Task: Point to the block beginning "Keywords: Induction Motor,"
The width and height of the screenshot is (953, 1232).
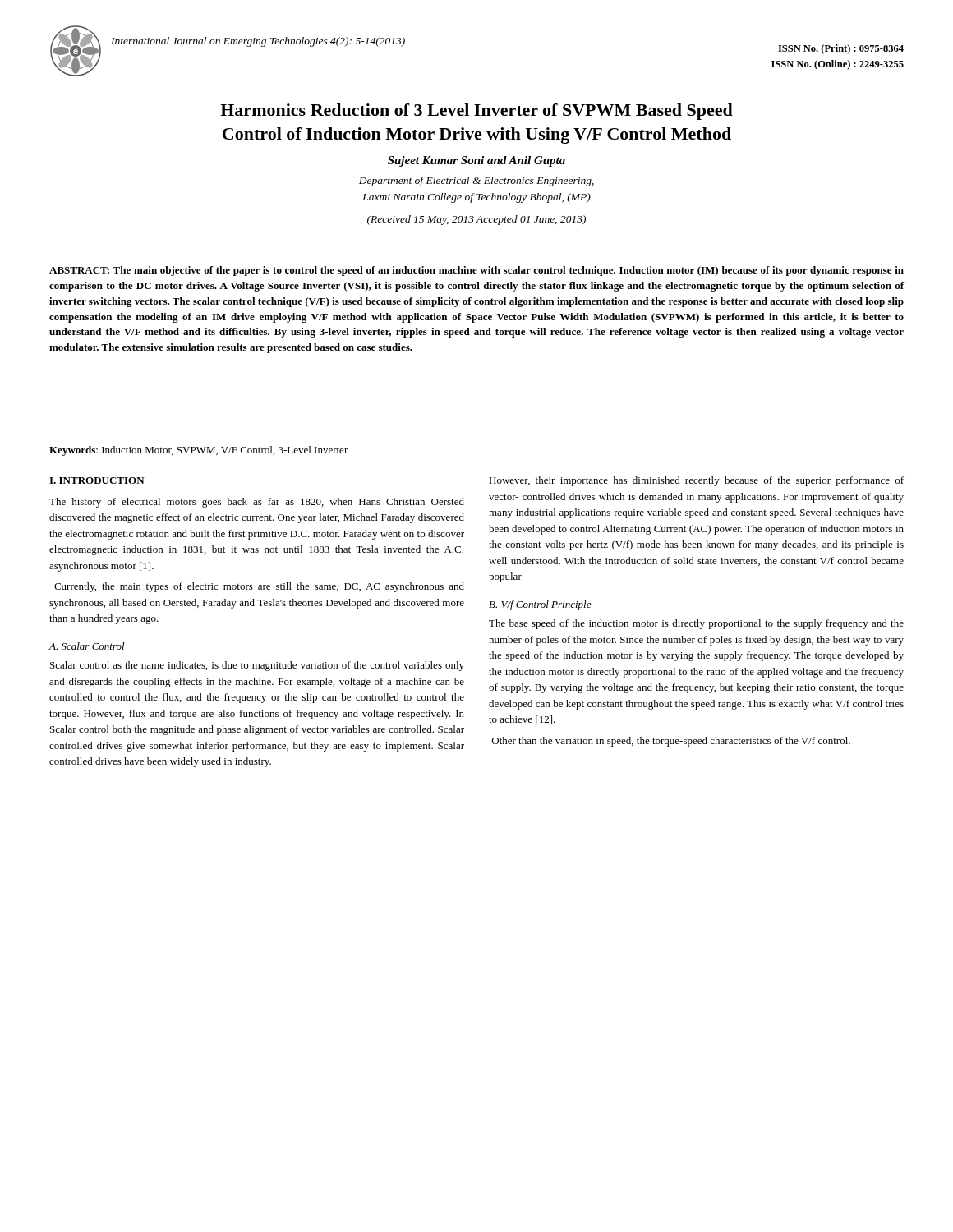Action: (x=198, y=450)
